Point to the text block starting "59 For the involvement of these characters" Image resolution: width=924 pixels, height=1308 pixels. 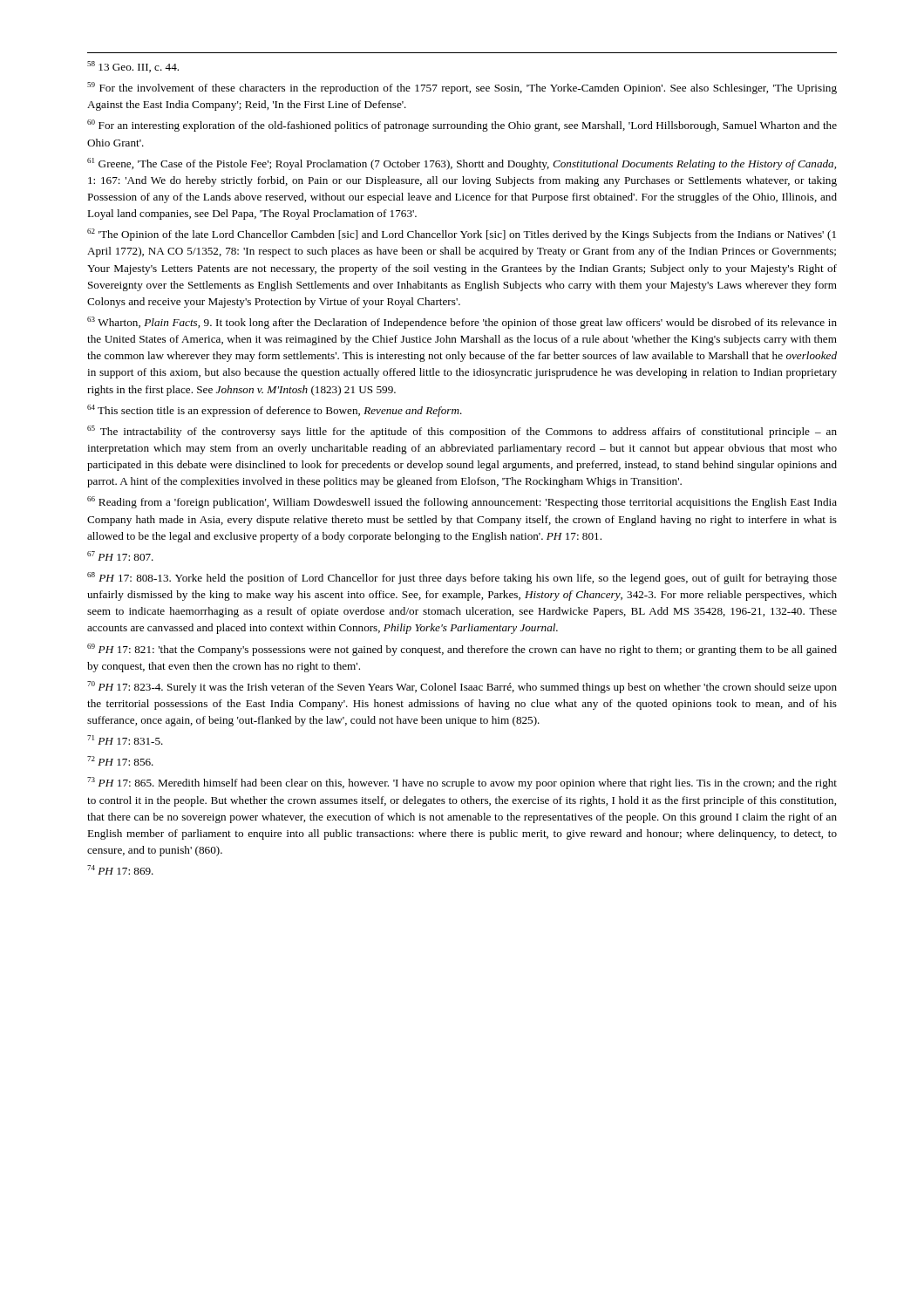point(462,96)
